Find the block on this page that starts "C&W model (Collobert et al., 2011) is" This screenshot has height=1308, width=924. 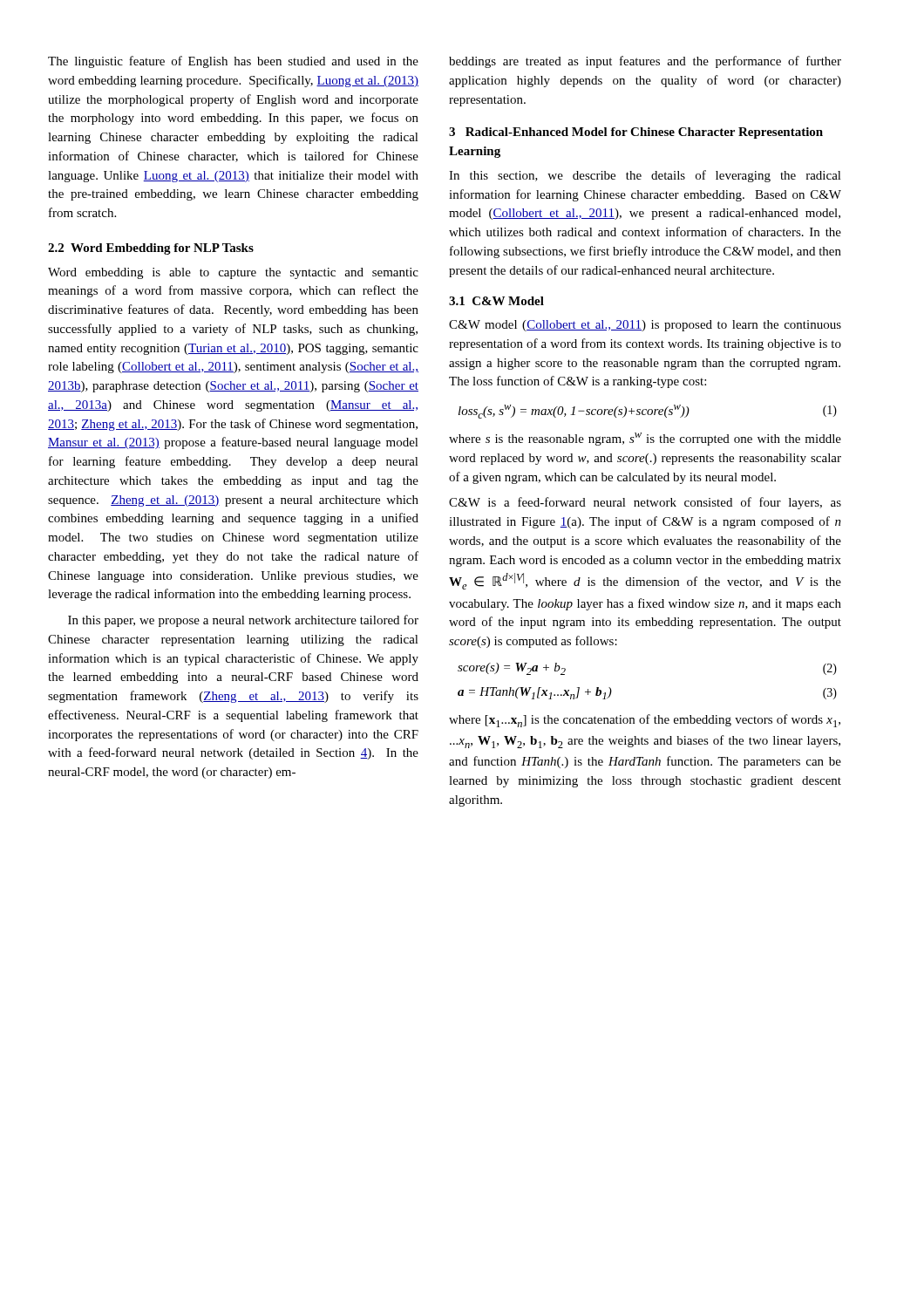(x=645, y=354)
